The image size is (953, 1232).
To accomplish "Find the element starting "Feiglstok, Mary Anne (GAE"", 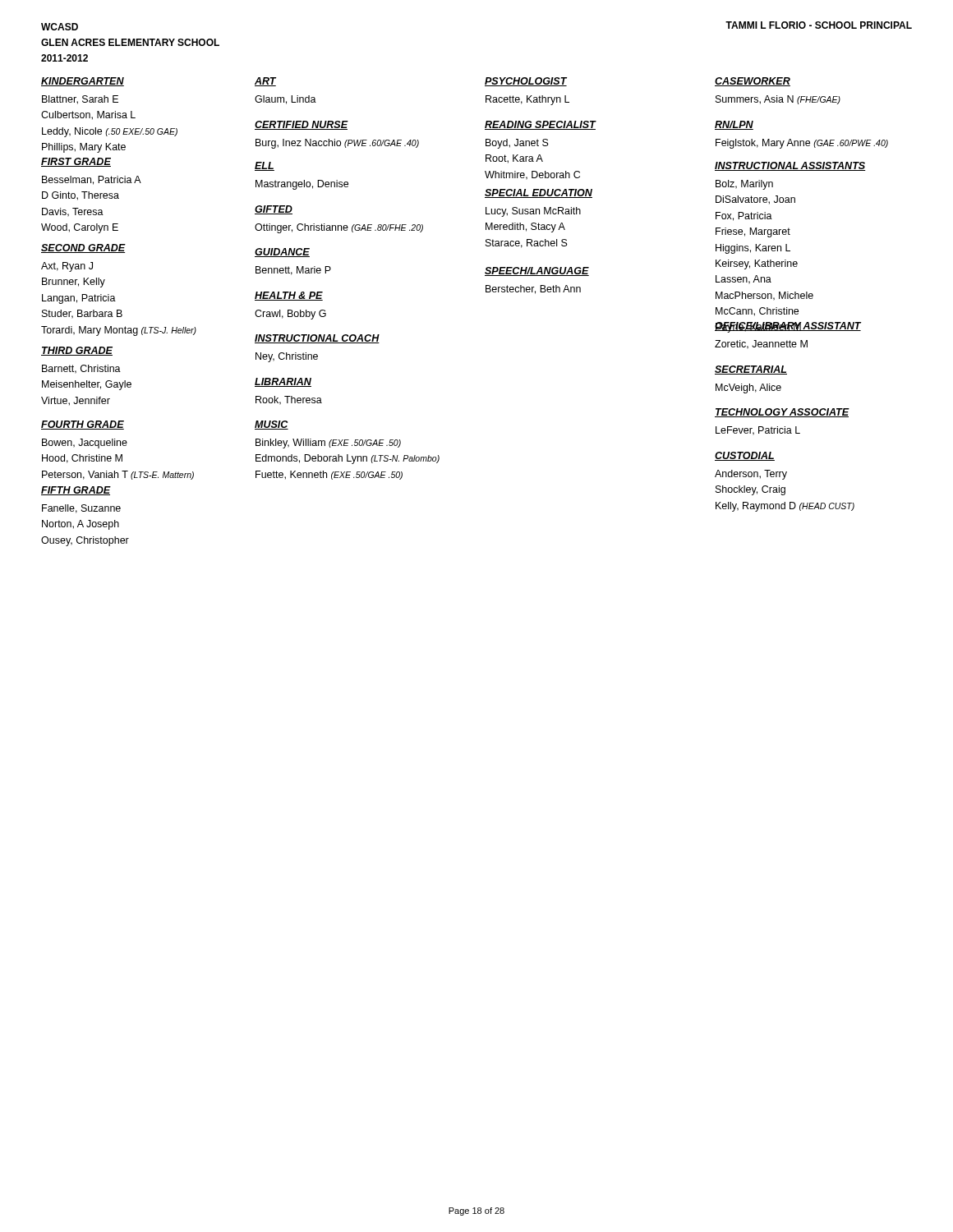I will tap(802, 143).
